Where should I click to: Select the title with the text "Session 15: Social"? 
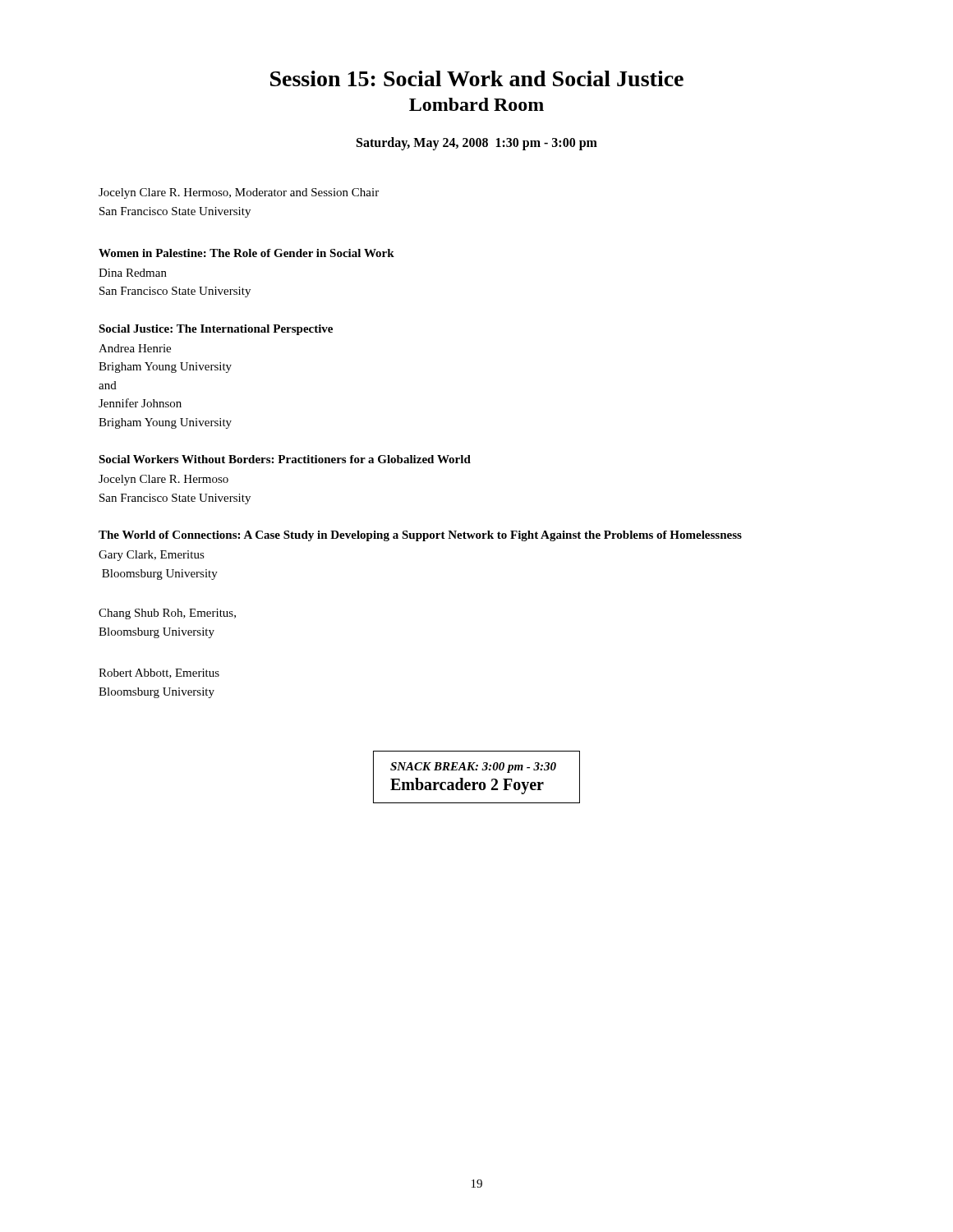point(476,91)
